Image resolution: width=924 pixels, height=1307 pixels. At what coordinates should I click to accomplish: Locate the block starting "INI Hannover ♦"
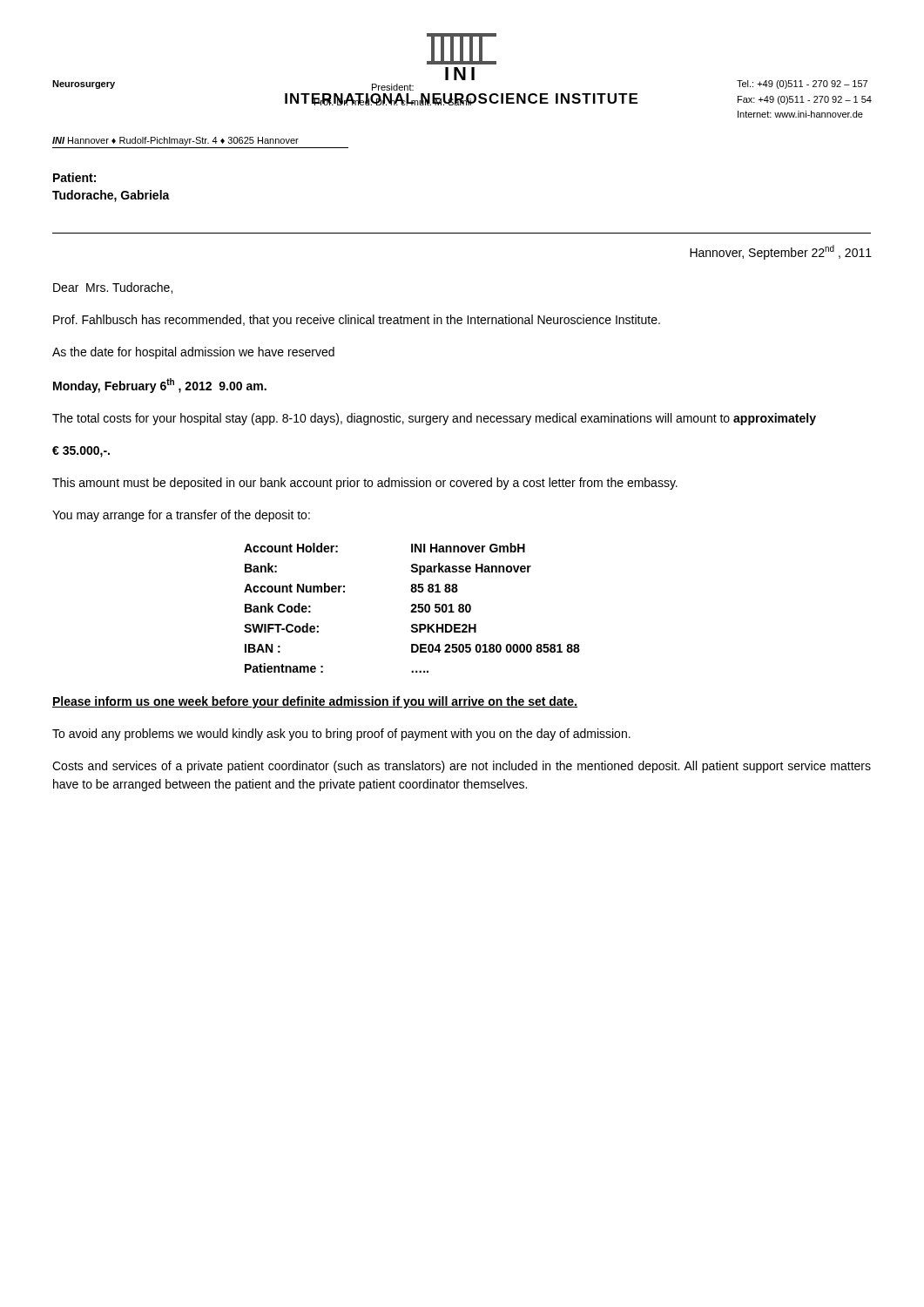pos(175,140)
